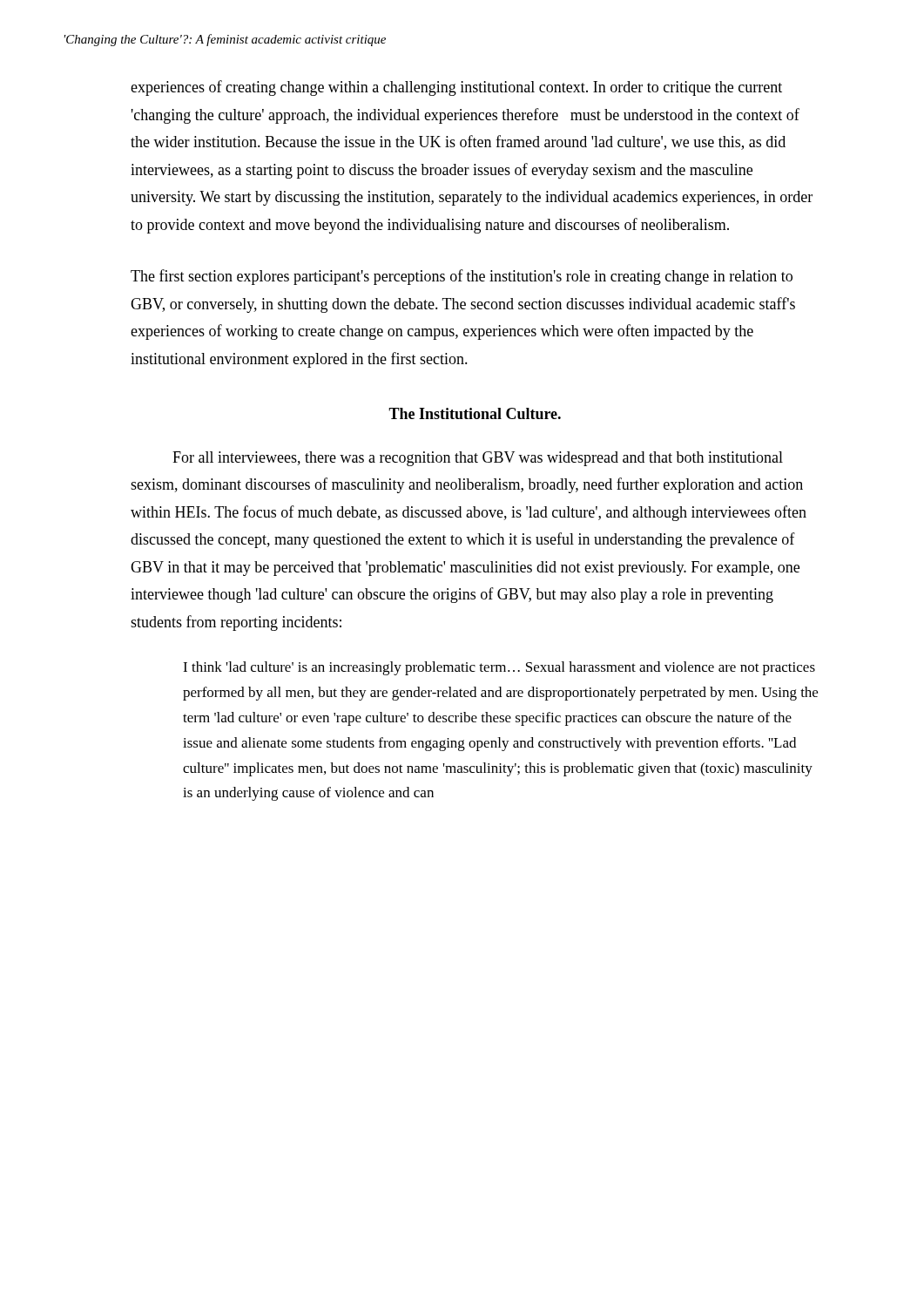Find the region starting "The Institutional Culture."
This screenshot has height=1307, width=924.
pos(475,414)
